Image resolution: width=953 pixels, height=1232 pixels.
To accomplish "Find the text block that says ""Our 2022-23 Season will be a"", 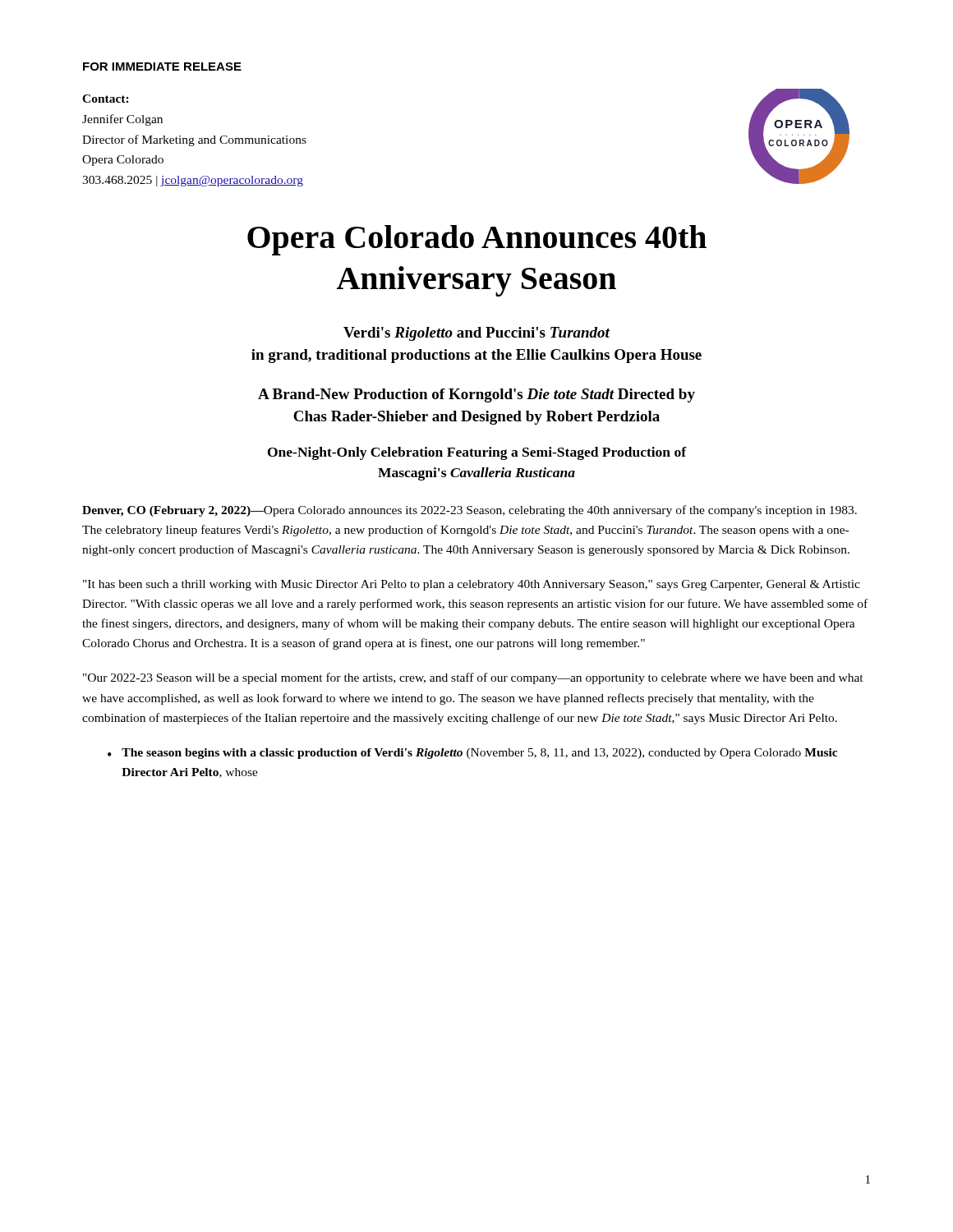I will [x=476, y=698].
